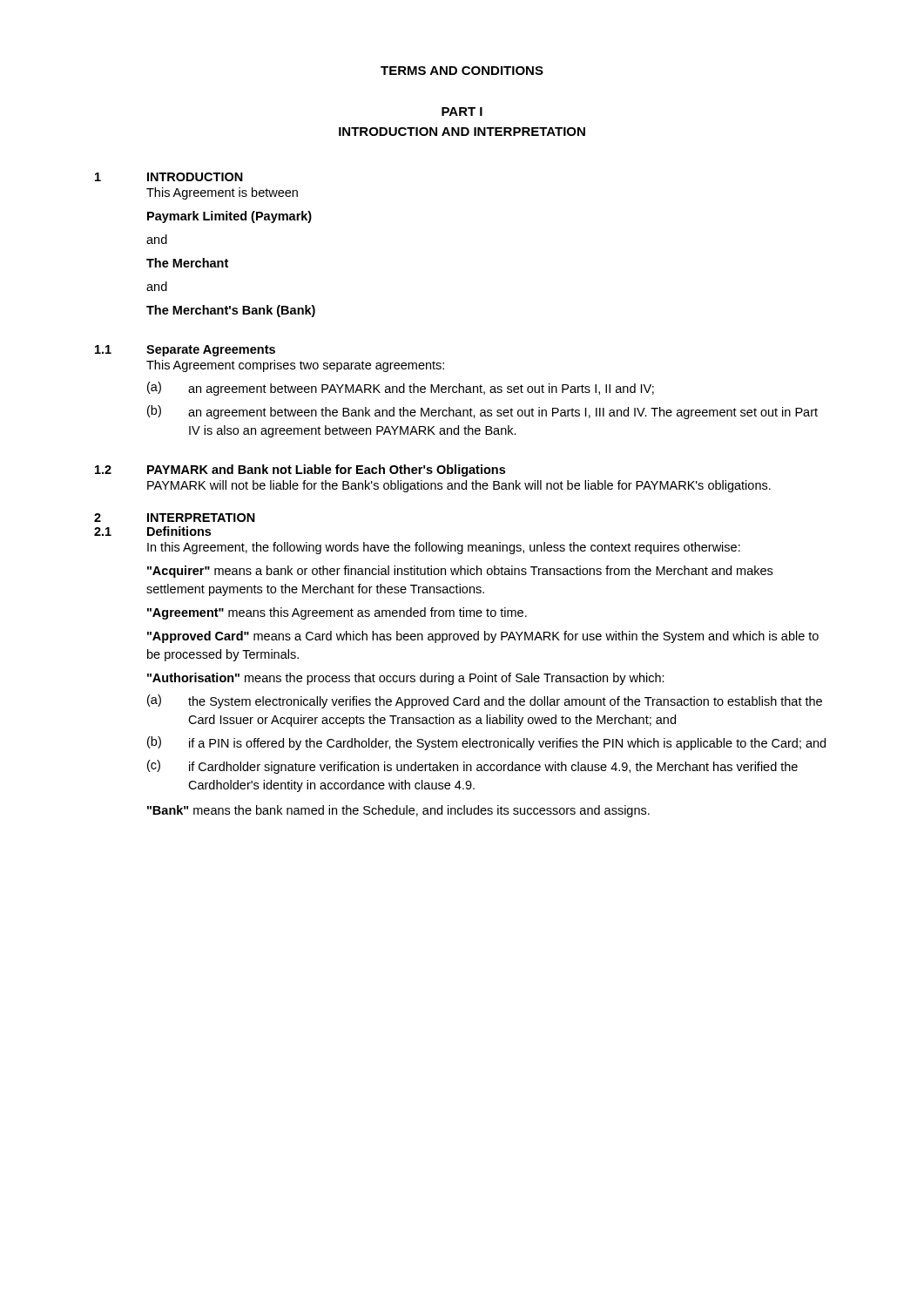924x1307 pixels.
Task: Locate the text block that reads ""Agreement" means this Agreement as"
Action: 337,613
